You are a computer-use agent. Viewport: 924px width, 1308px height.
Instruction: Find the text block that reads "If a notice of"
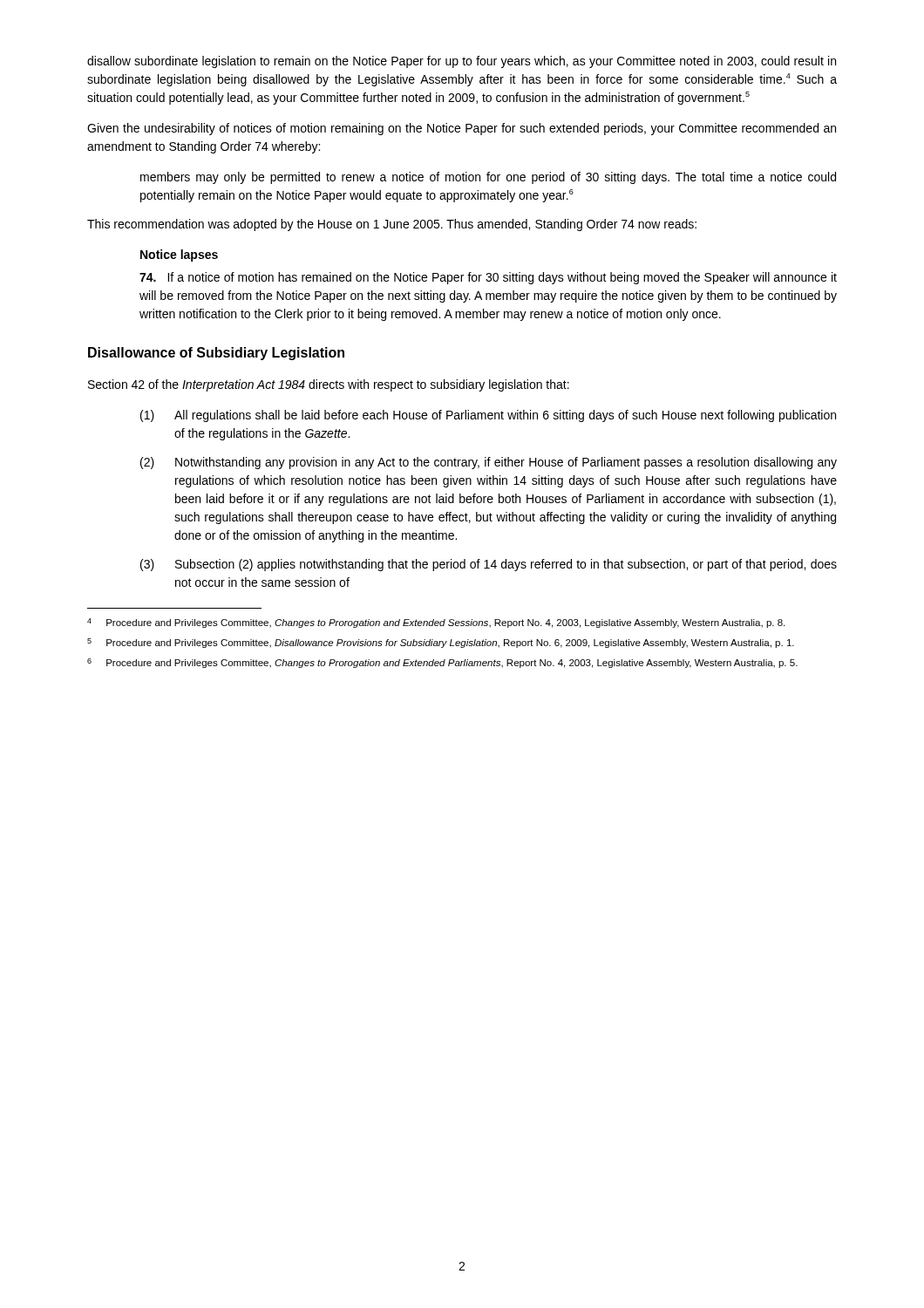488,296
